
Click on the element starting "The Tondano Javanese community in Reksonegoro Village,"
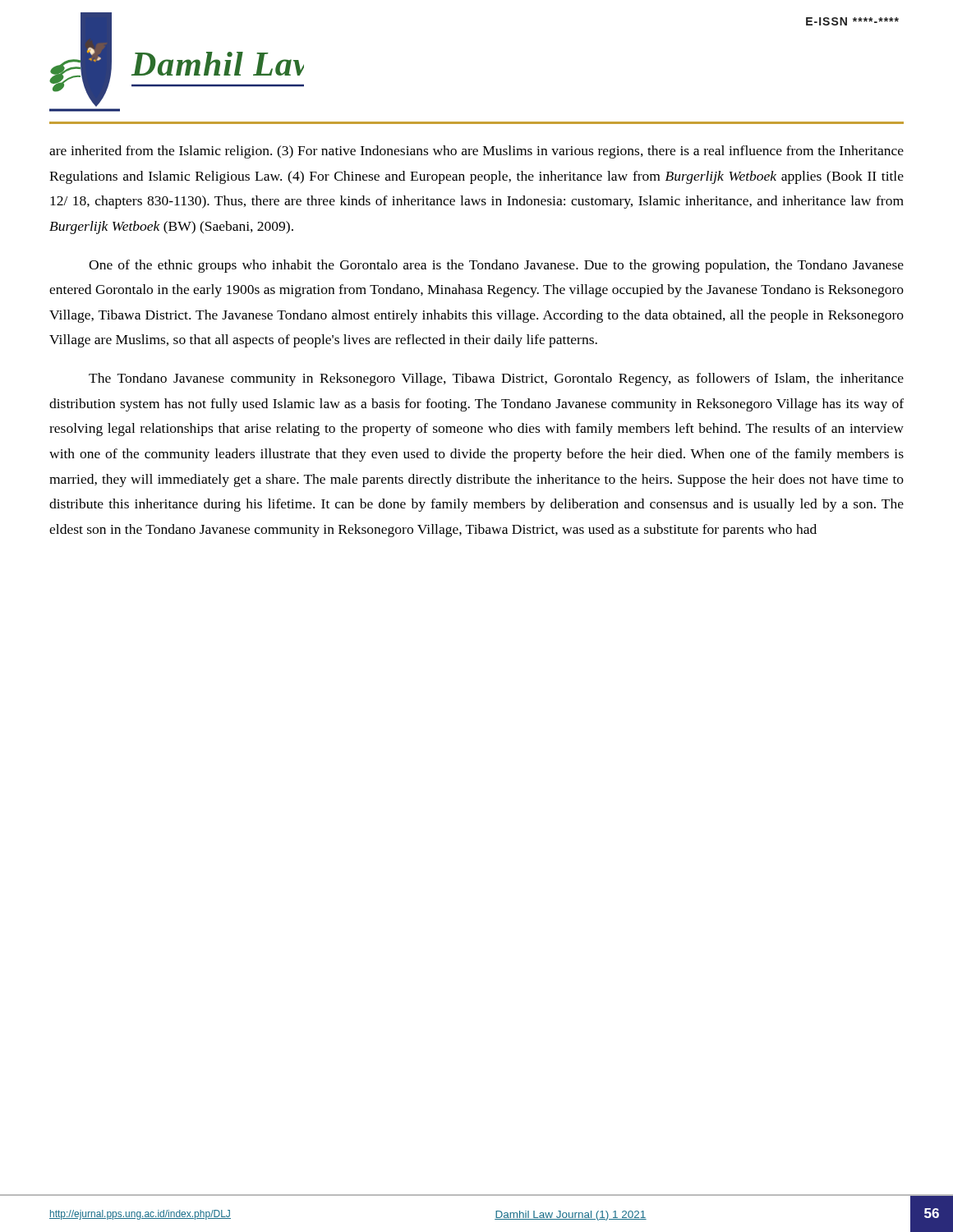click(x=476, y=454)
